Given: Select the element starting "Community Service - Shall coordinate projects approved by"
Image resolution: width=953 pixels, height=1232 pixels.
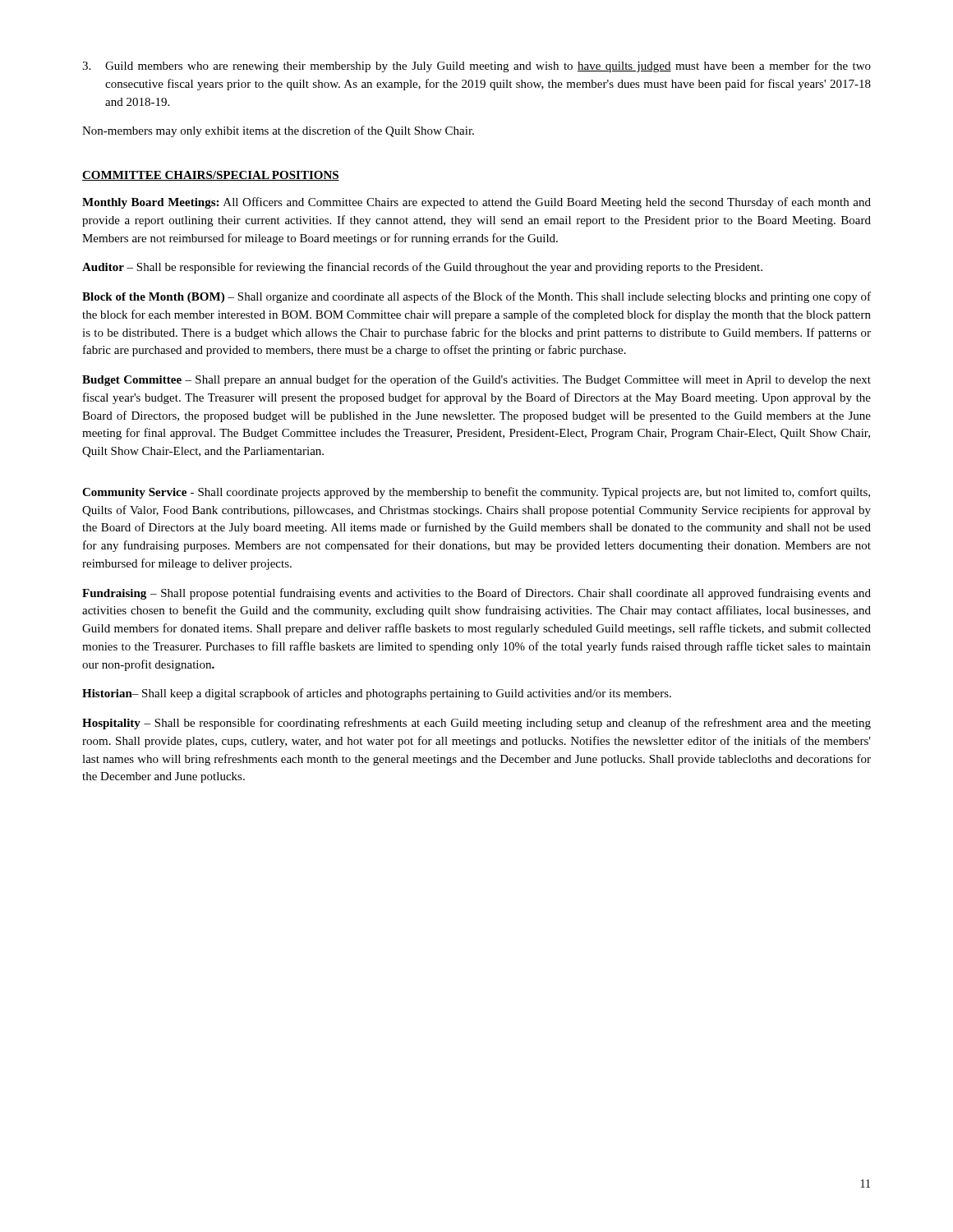Looking at the screenshot, I should (476, 527).
